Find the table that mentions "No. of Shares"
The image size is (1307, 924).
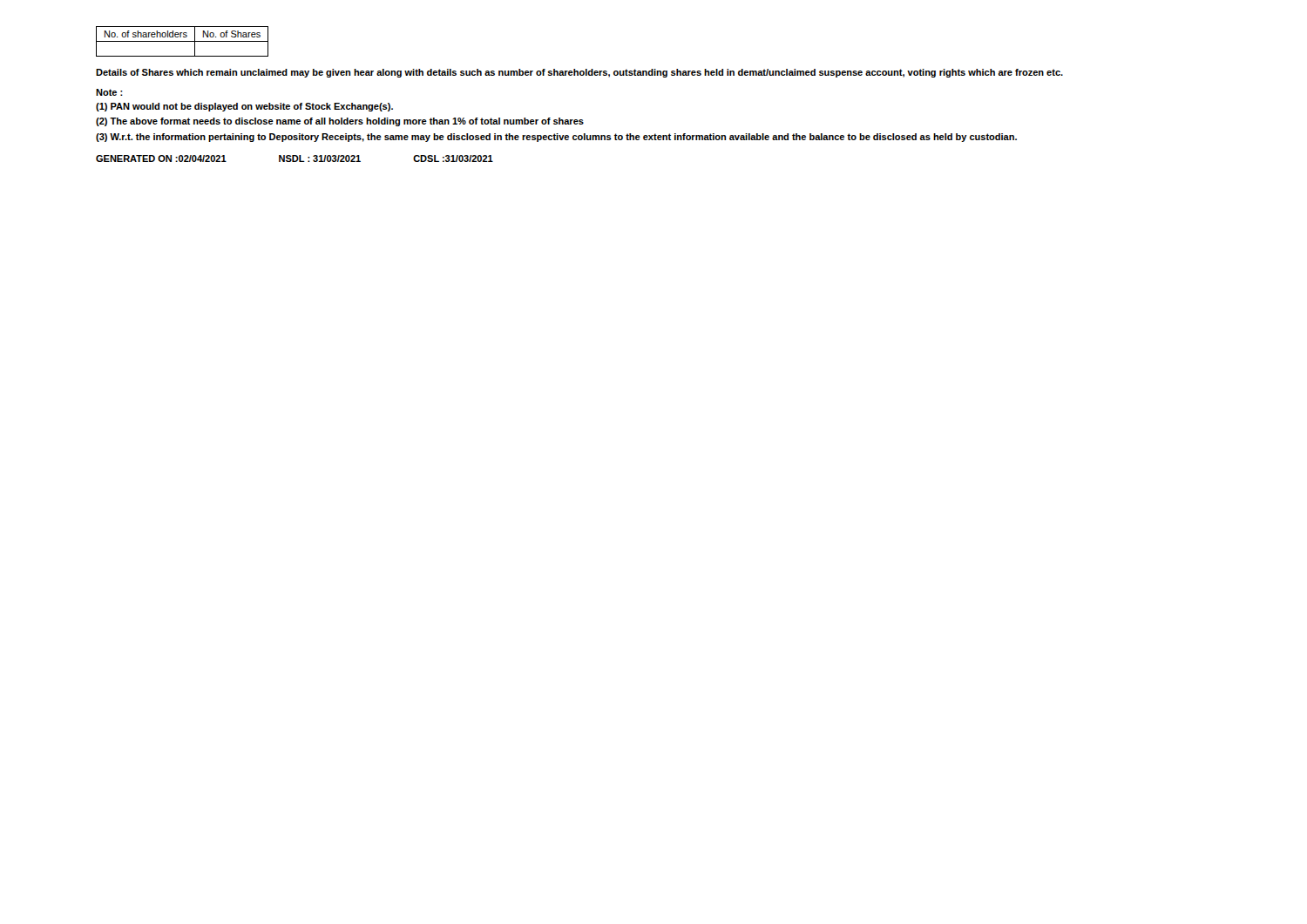pyautogui.click(x=675, y=41)
